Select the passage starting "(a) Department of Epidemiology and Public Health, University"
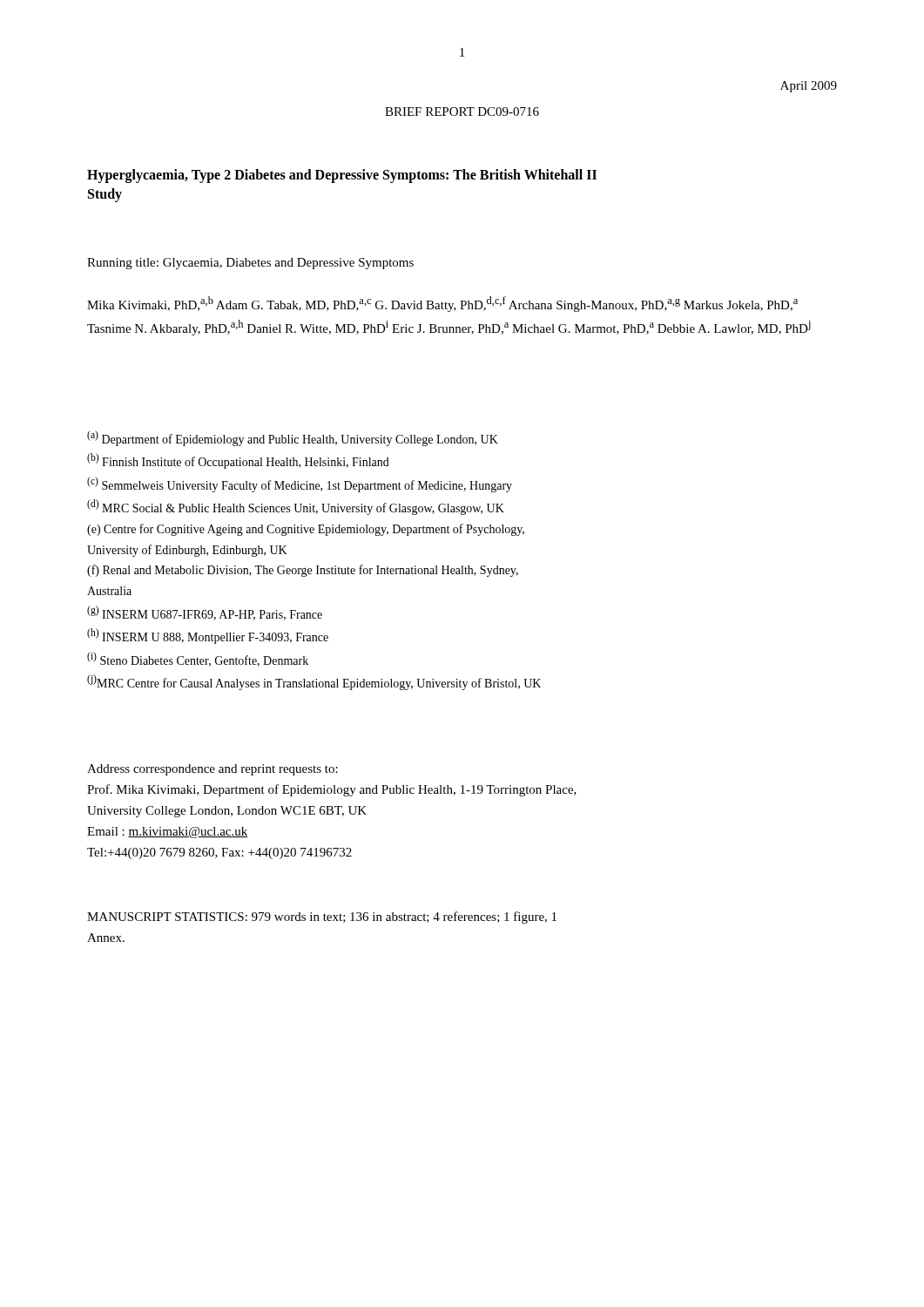 tap(462, 438)
